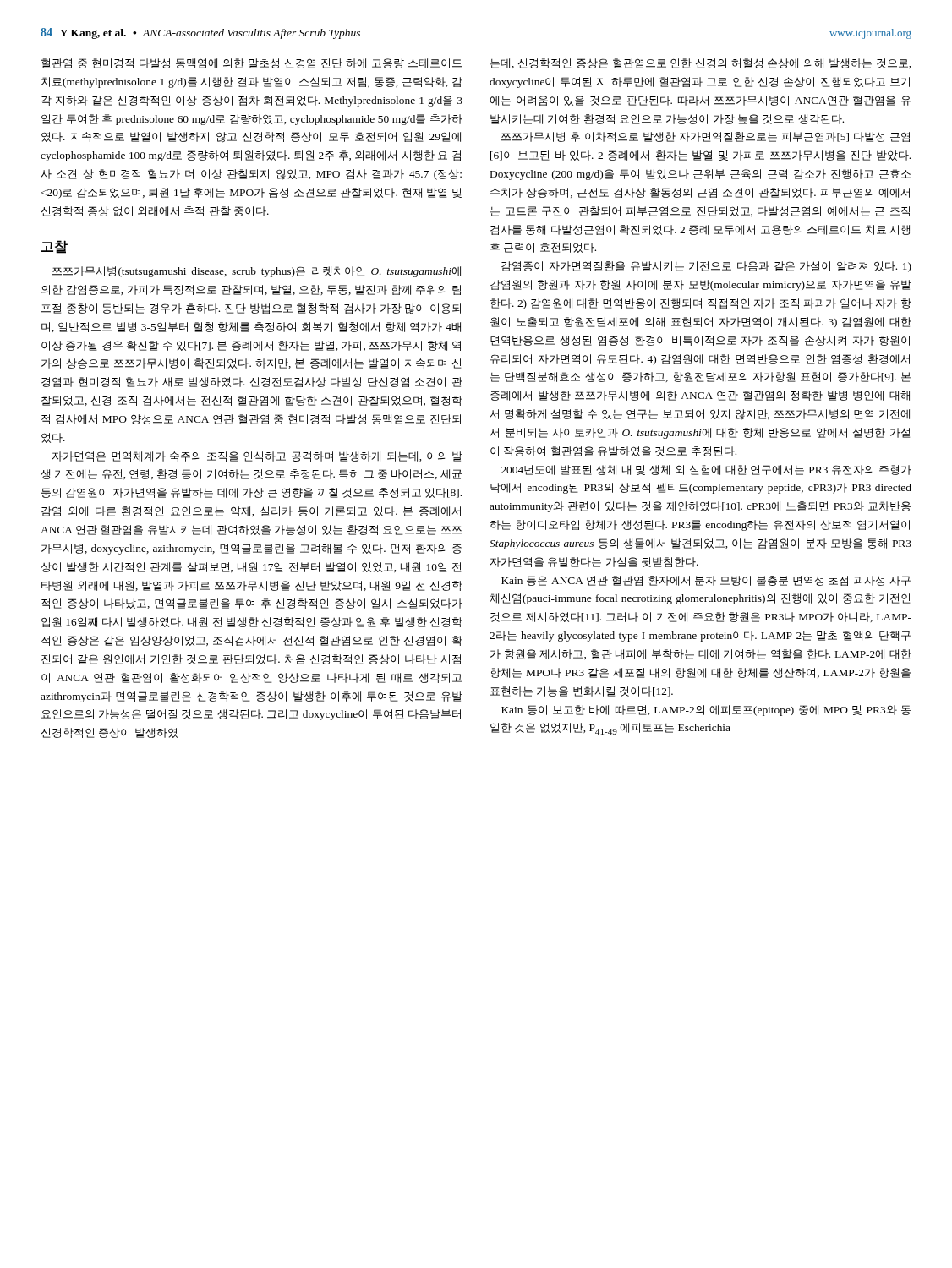Point to the element starting "2004년도에 발표된 생체"

700,516
